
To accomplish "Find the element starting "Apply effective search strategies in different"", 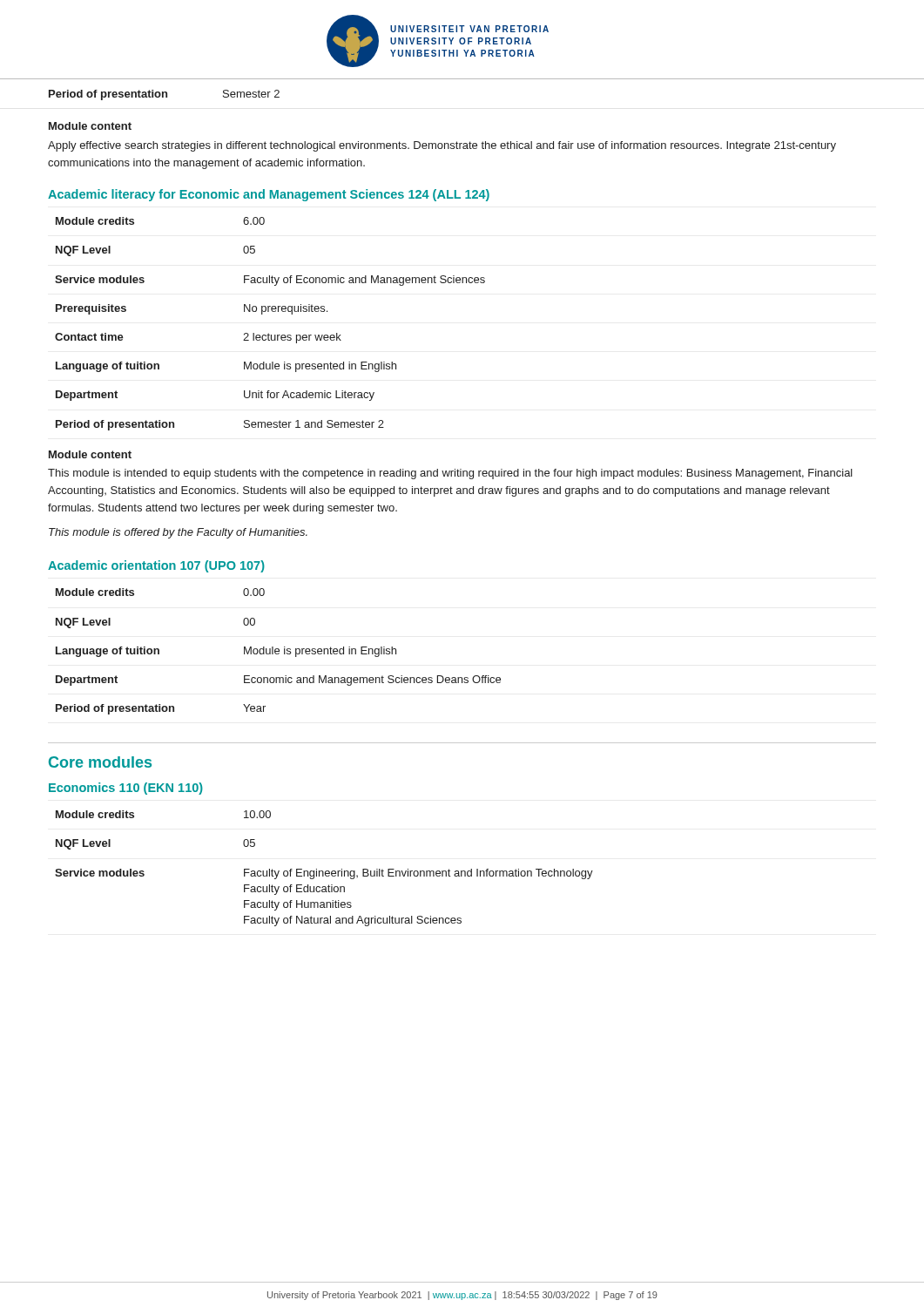I will (442, 154).
